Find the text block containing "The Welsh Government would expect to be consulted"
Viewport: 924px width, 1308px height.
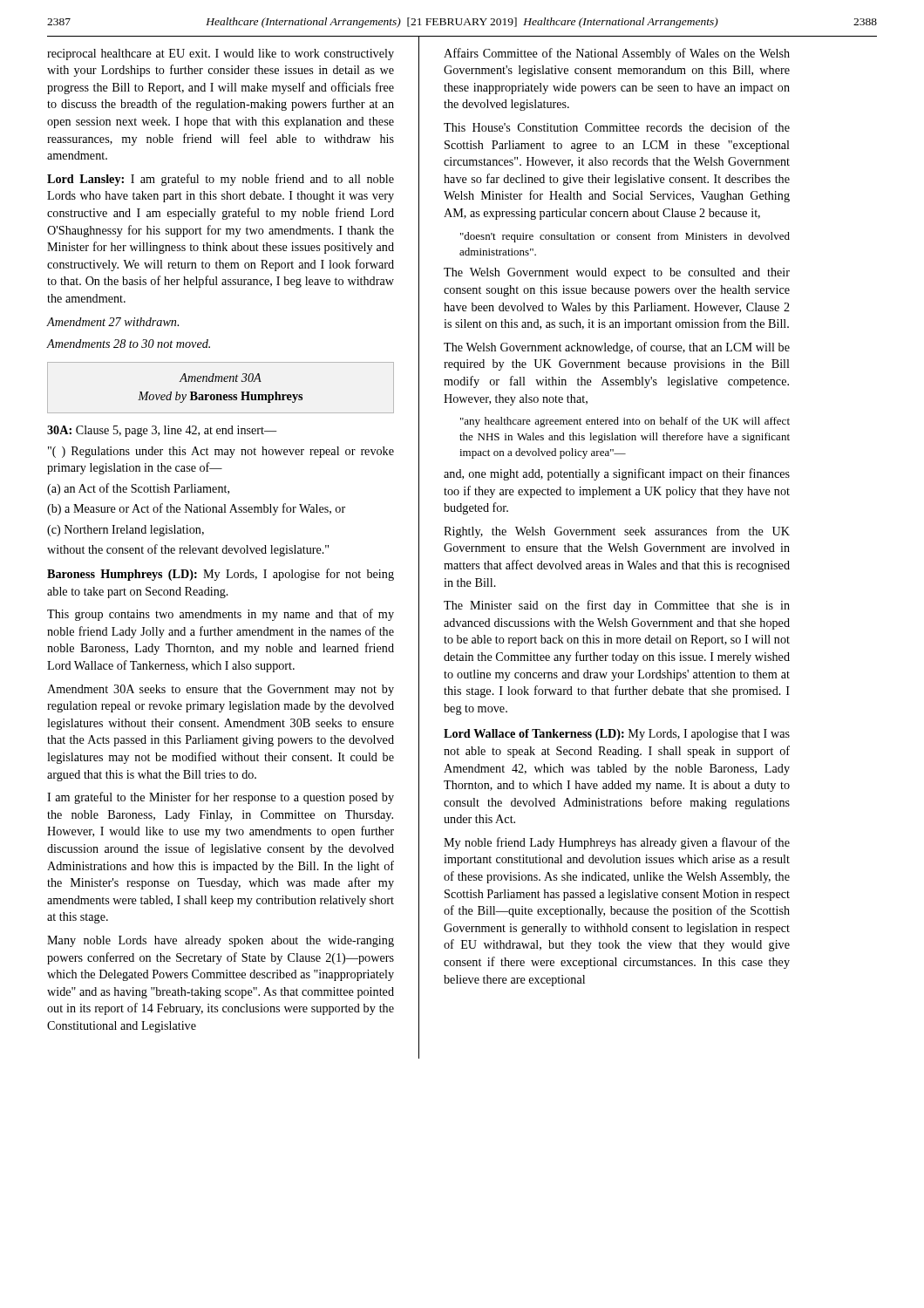tap(617, 299)
